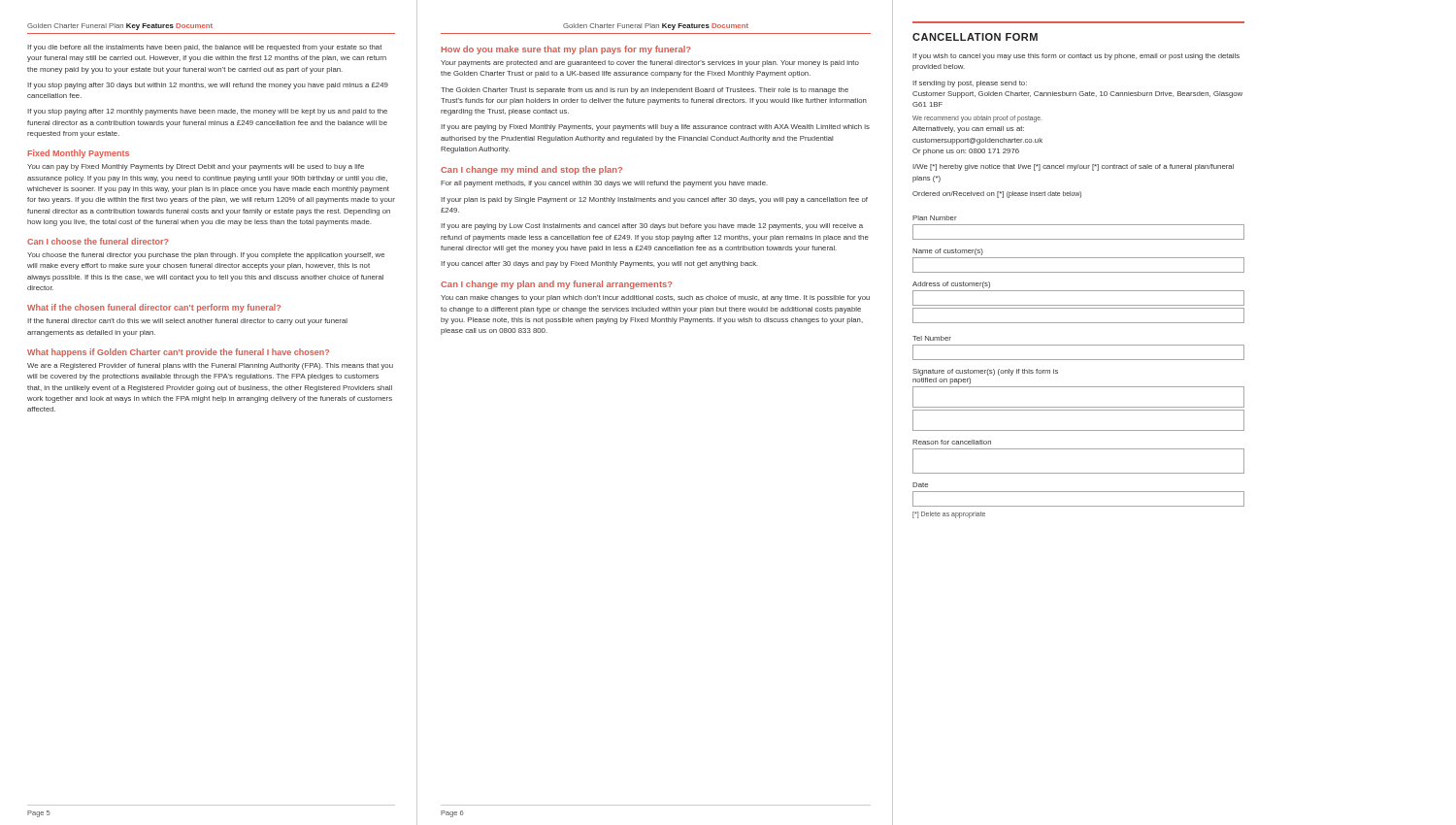Screen dimensions: 825x1456
Task: Click where it says "CANCELLATION FORM"
Action: 976,37
